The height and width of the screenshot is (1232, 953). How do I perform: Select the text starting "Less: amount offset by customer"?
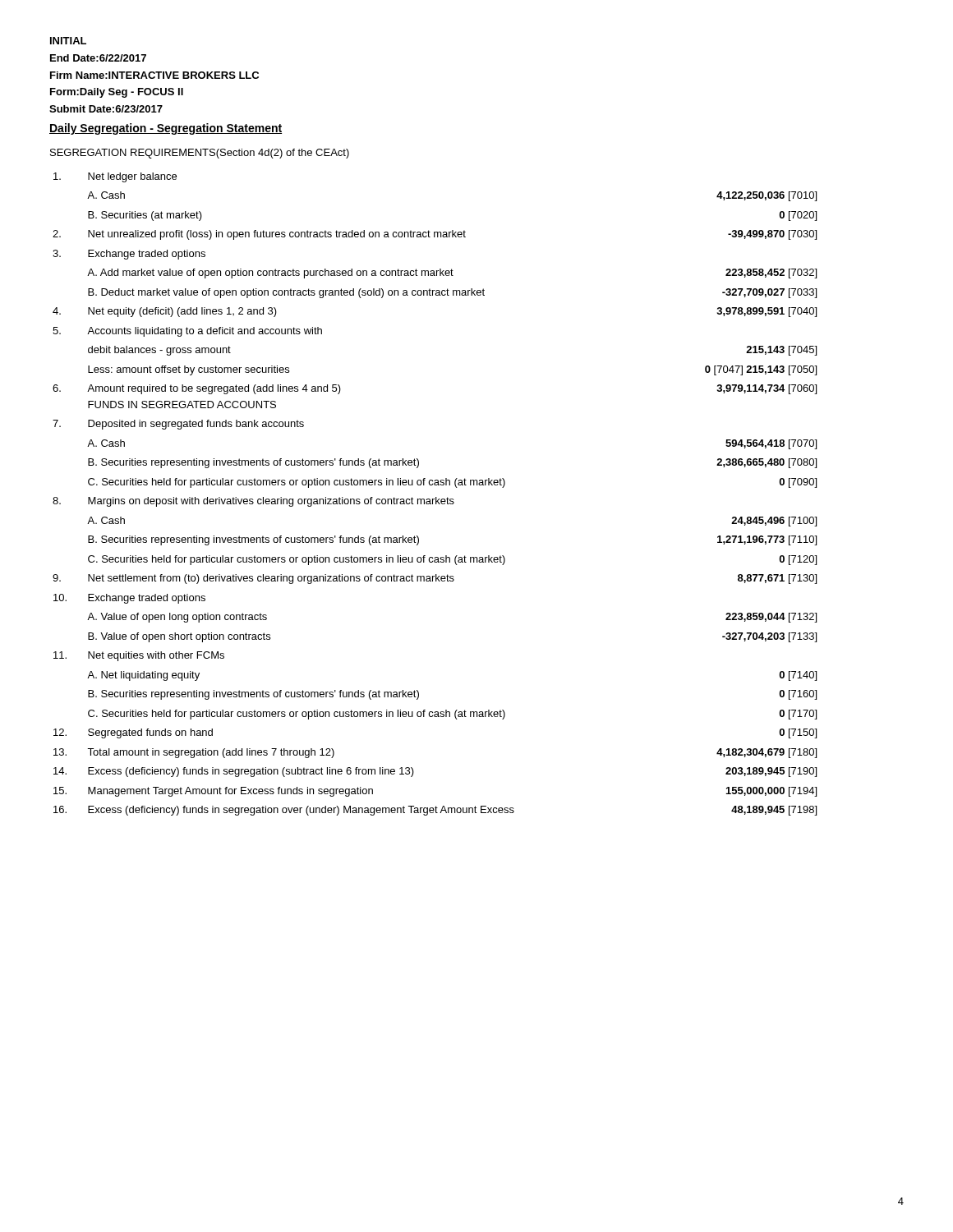185,370
